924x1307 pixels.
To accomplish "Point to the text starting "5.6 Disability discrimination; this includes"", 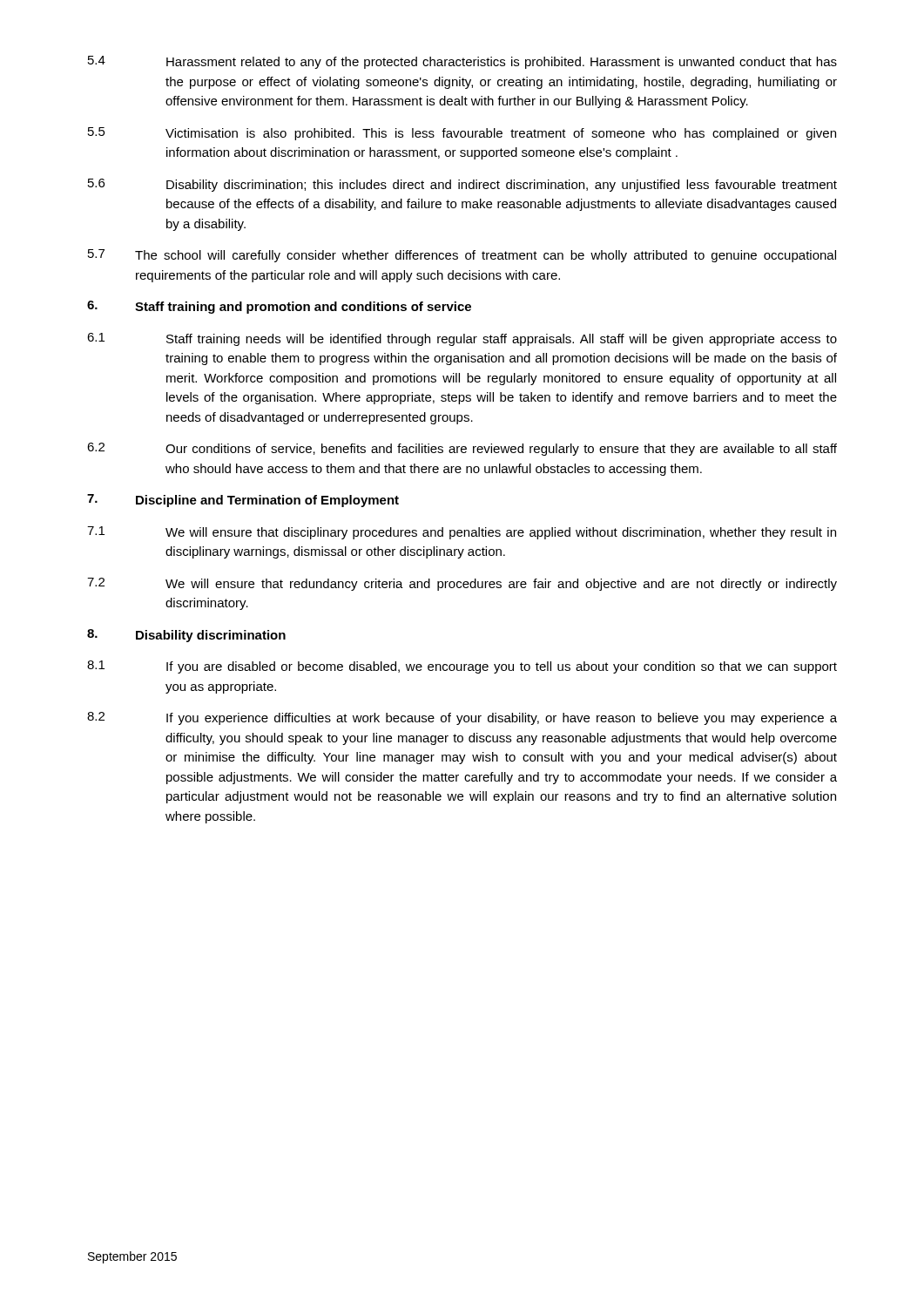I will pyautogui.click(x=462, y=204).
